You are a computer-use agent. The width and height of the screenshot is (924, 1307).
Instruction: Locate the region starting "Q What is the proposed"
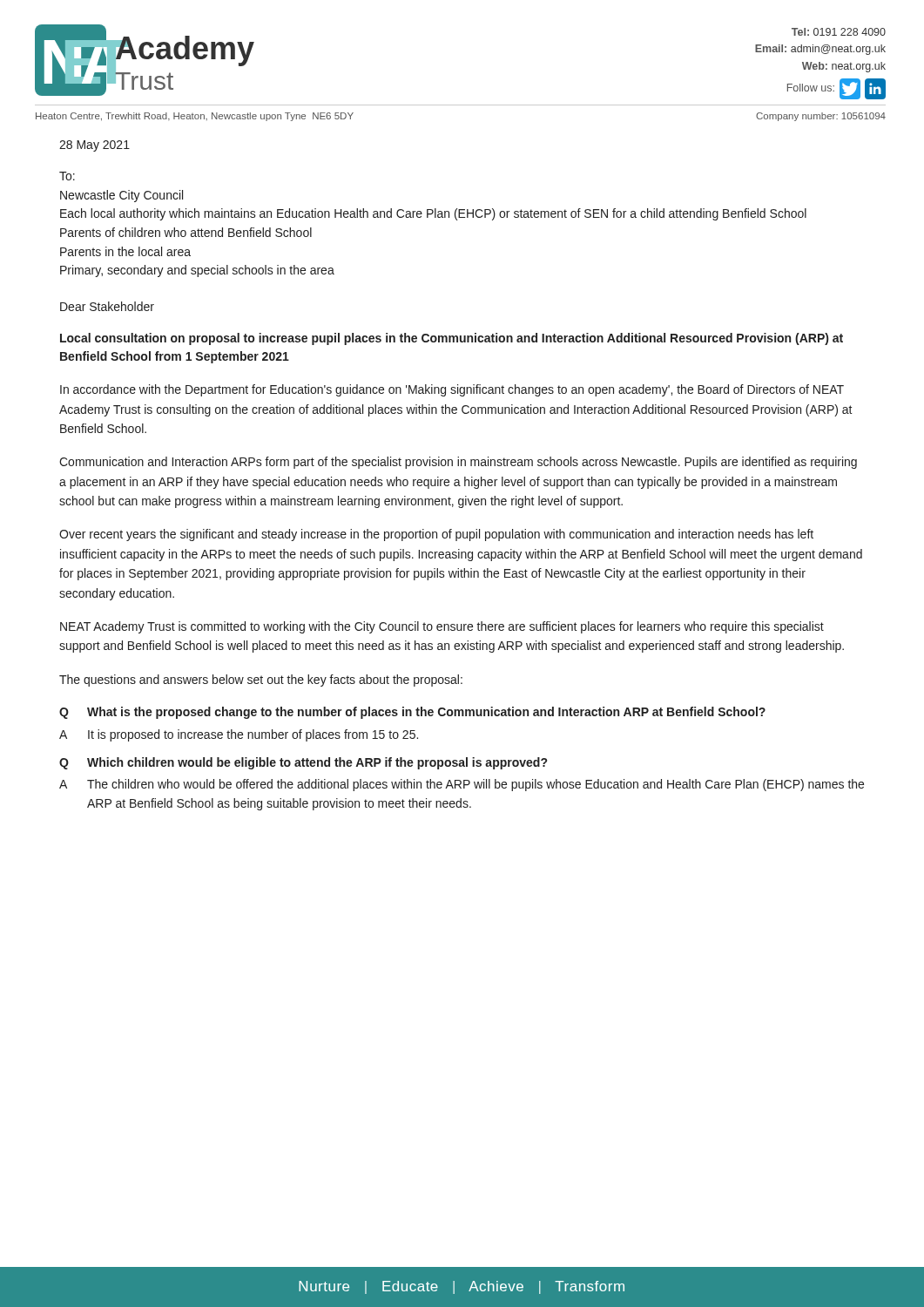point(462,724)
